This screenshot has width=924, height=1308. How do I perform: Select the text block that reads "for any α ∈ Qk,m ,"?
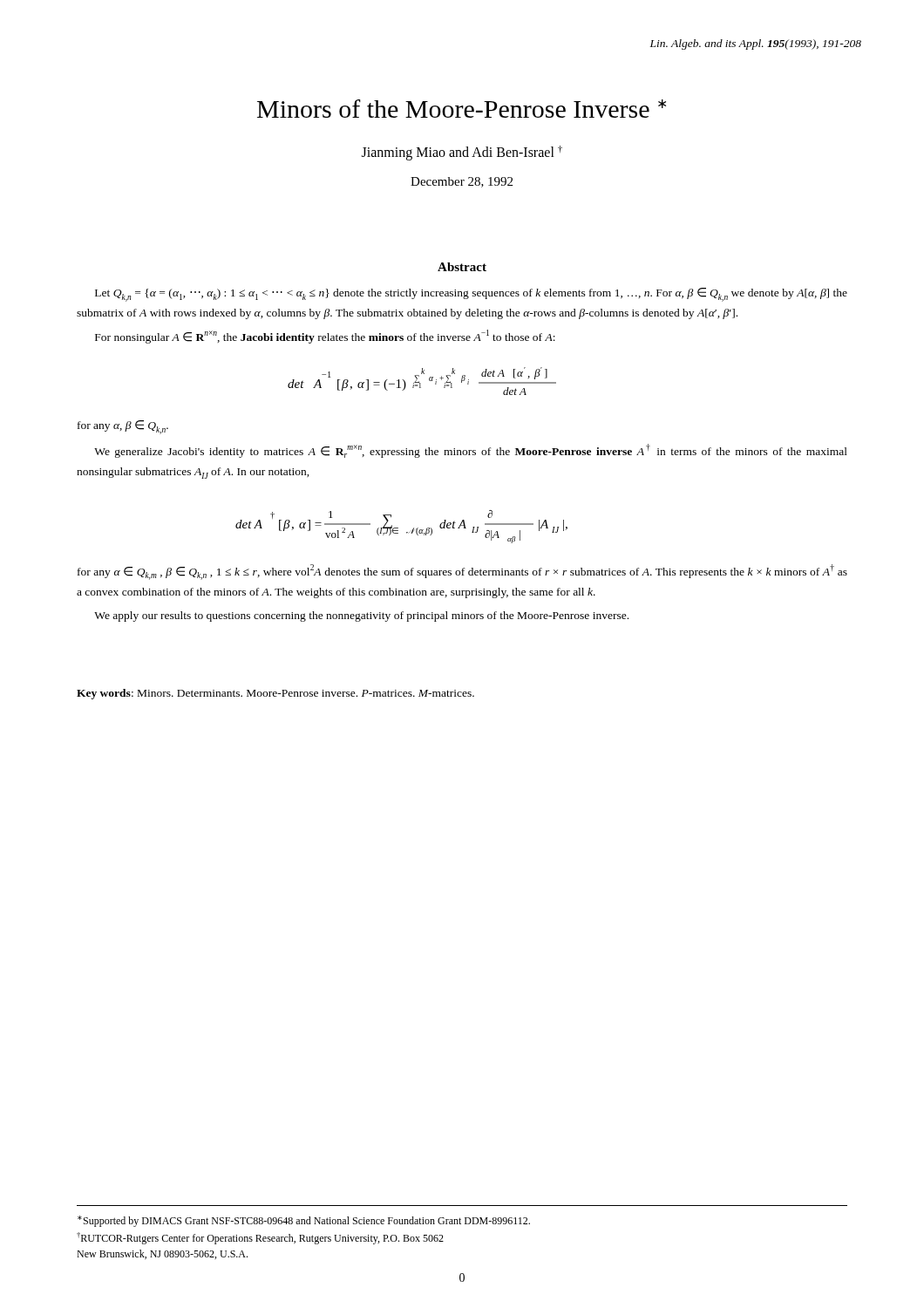click(462, 593)
